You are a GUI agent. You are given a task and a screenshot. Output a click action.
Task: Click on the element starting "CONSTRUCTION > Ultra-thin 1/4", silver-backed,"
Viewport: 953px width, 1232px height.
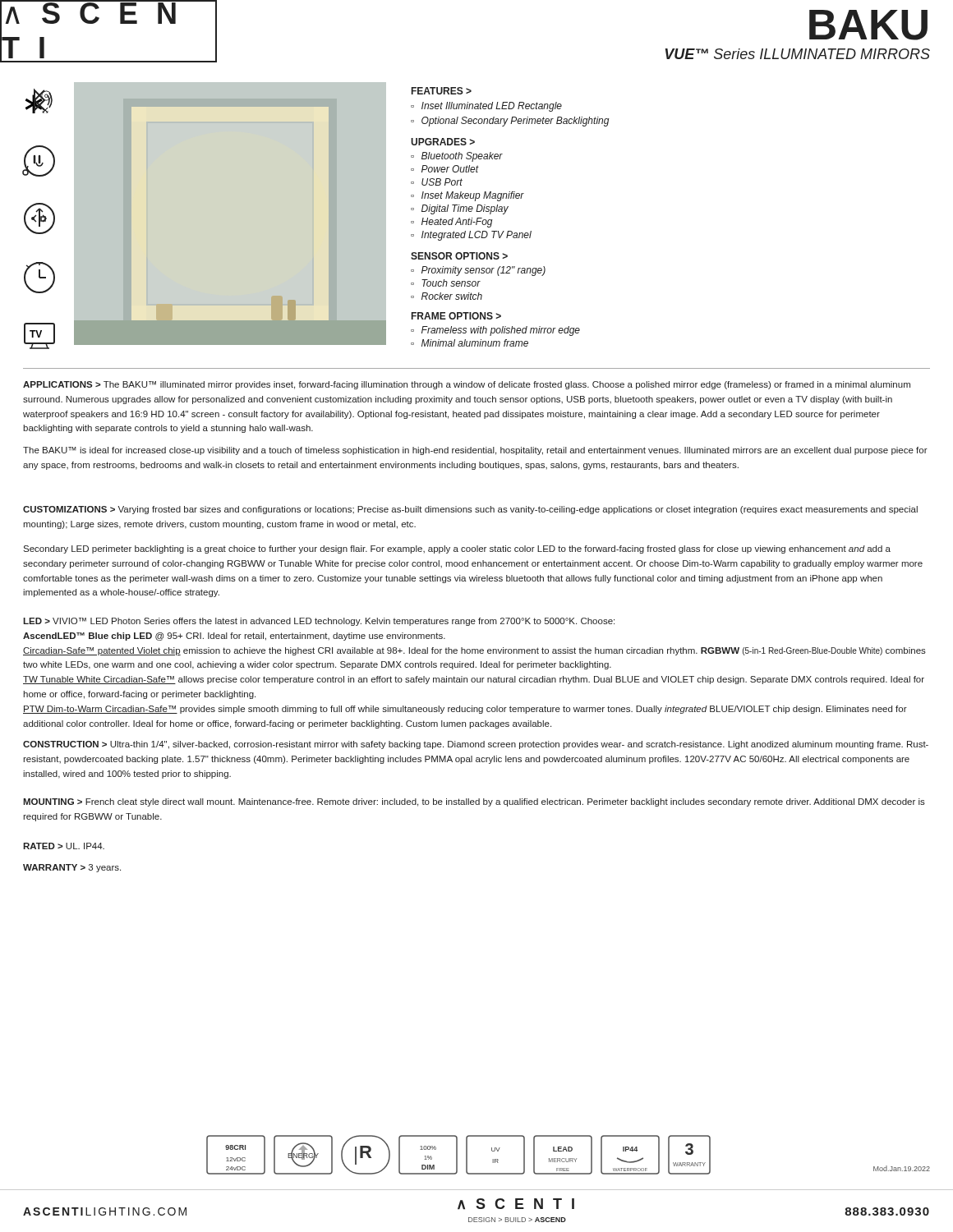(x=476, y=759)
